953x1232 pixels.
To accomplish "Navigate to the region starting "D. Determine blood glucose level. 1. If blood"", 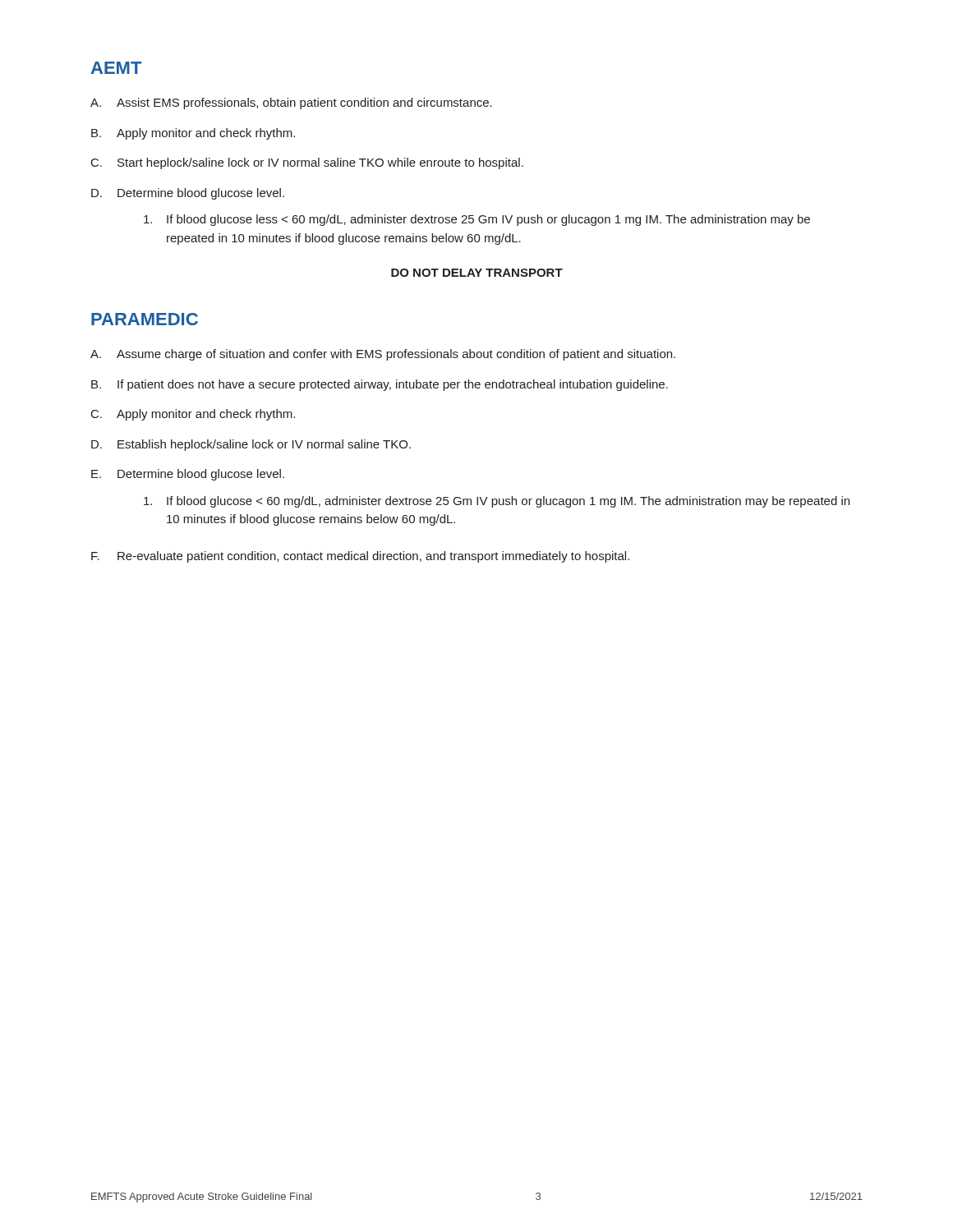I will [476, 219].
